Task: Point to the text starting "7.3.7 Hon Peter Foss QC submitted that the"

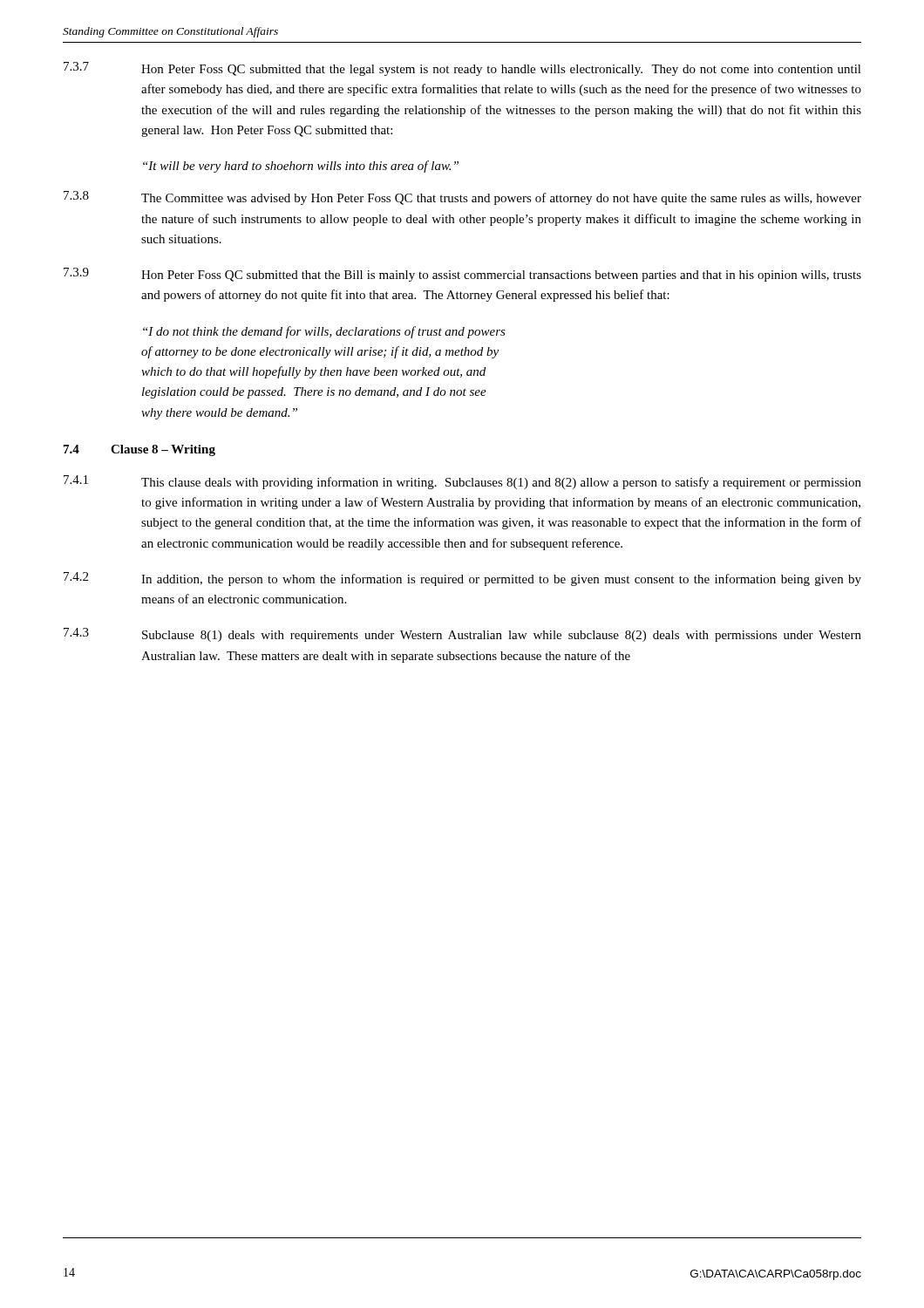Action: pos(462,100)
